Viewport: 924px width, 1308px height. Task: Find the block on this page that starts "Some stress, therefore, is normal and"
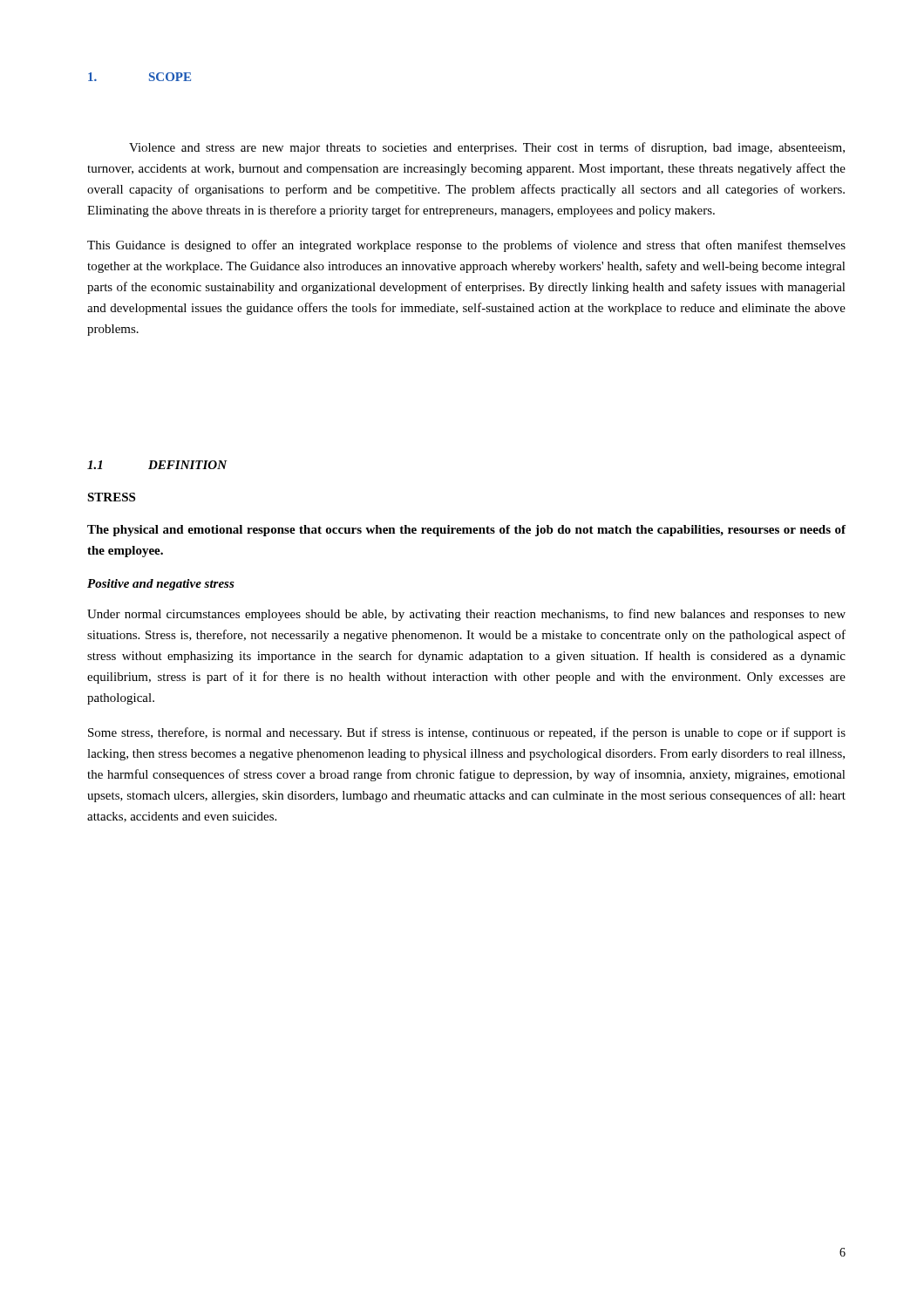[466, 774]
